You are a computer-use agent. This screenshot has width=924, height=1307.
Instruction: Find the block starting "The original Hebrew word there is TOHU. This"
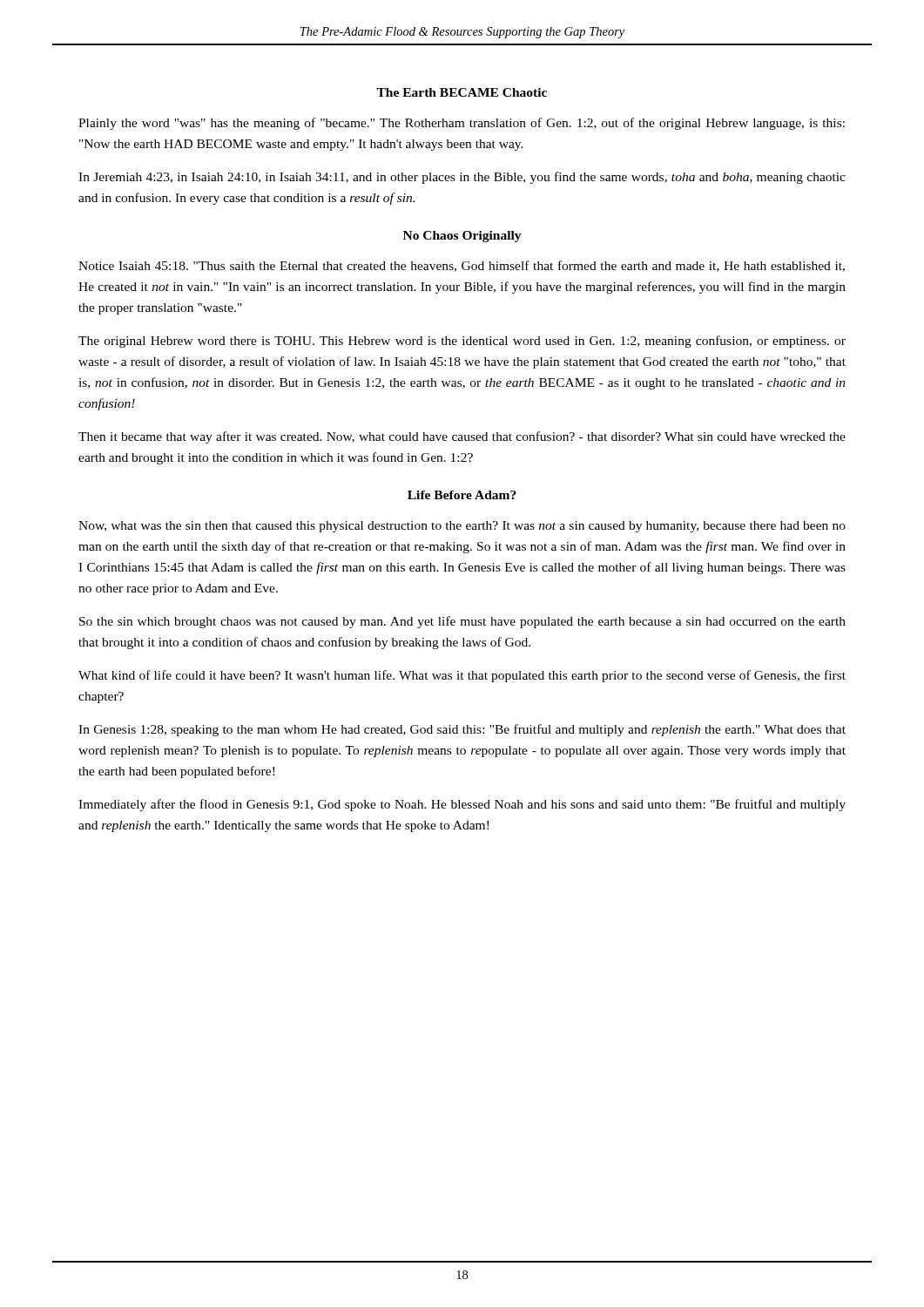point(462,372)
